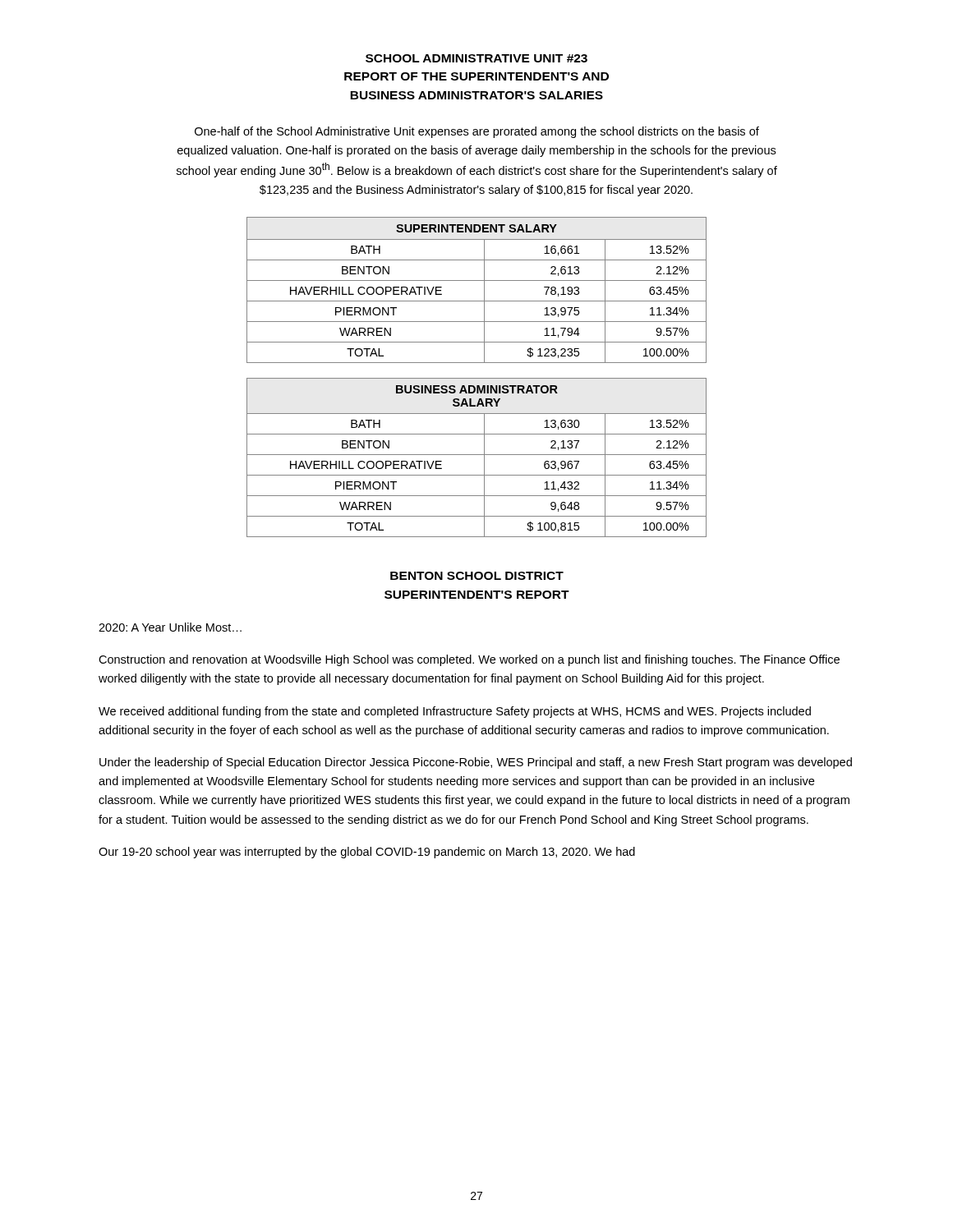Where is the title that starts "SCHOOL ADMINISTRATIVE UNIT #23 REPORT OF THE"?
This screenshot has width=953, height=1232.
tap(476, 77)
